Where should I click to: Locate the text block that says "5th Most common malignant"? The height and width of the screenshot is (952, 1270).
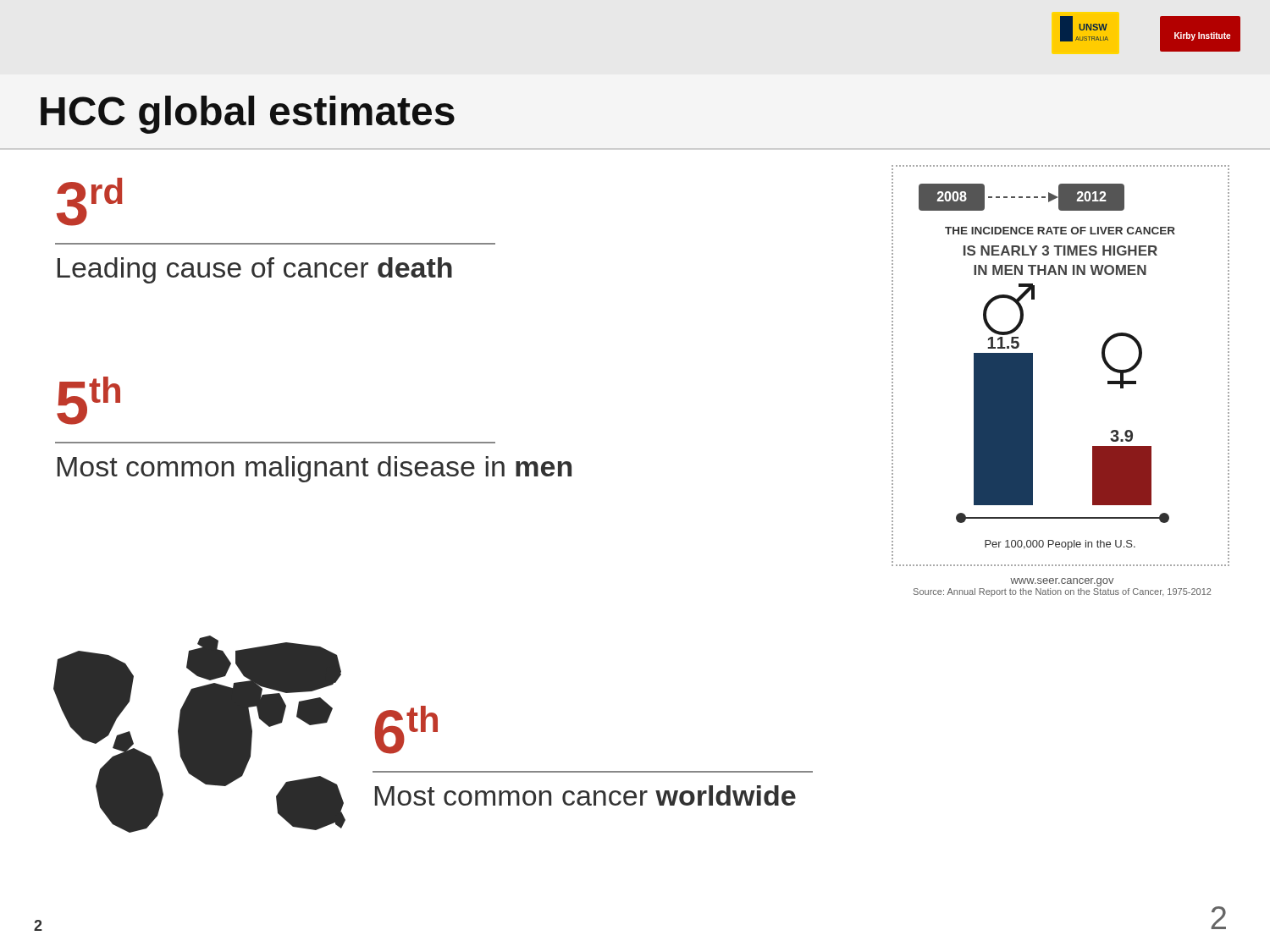[x=314, y=428]
